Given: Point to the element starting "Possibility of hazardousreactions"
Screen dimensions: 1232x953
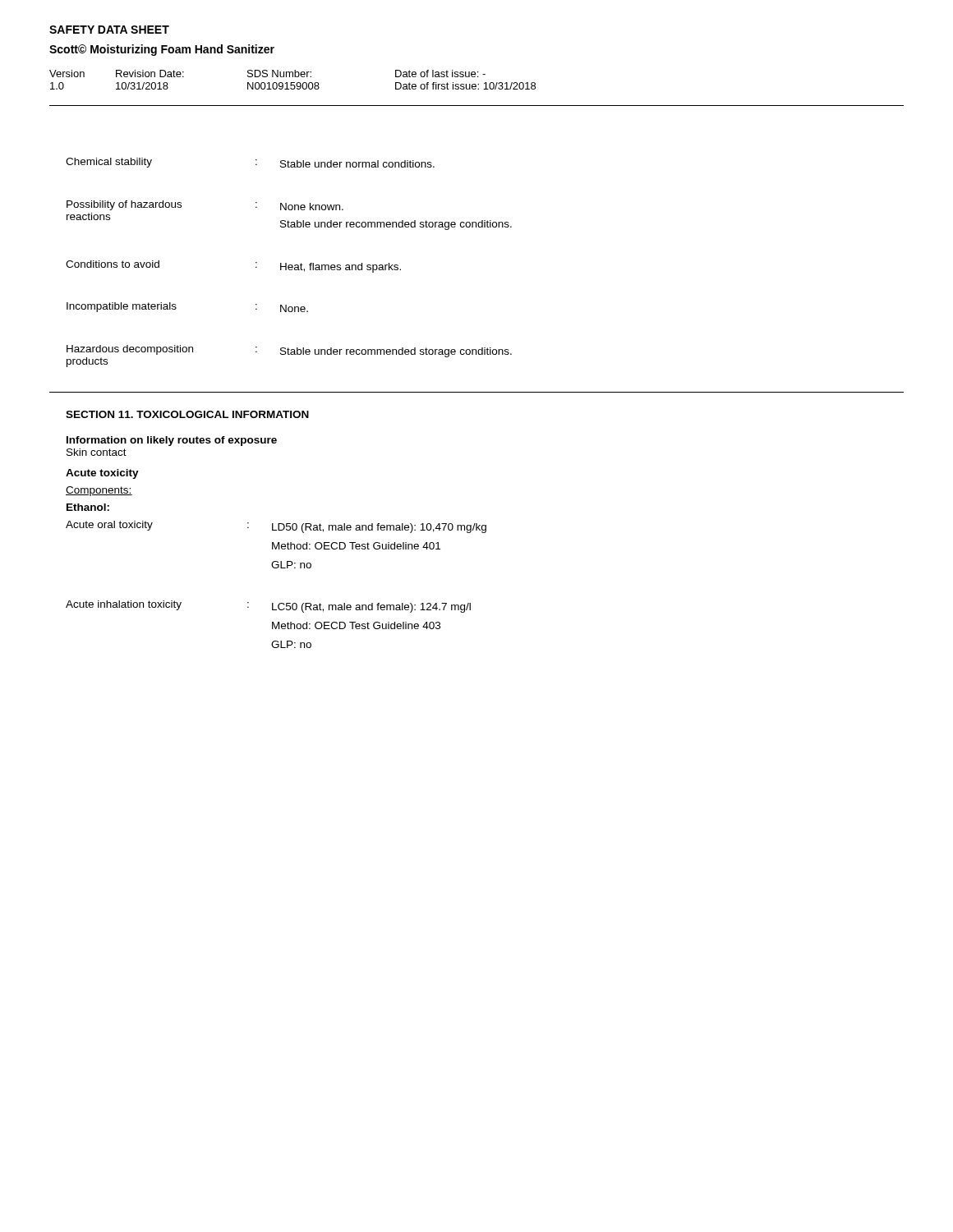Looking at the screenshot, I should (476, 215).
